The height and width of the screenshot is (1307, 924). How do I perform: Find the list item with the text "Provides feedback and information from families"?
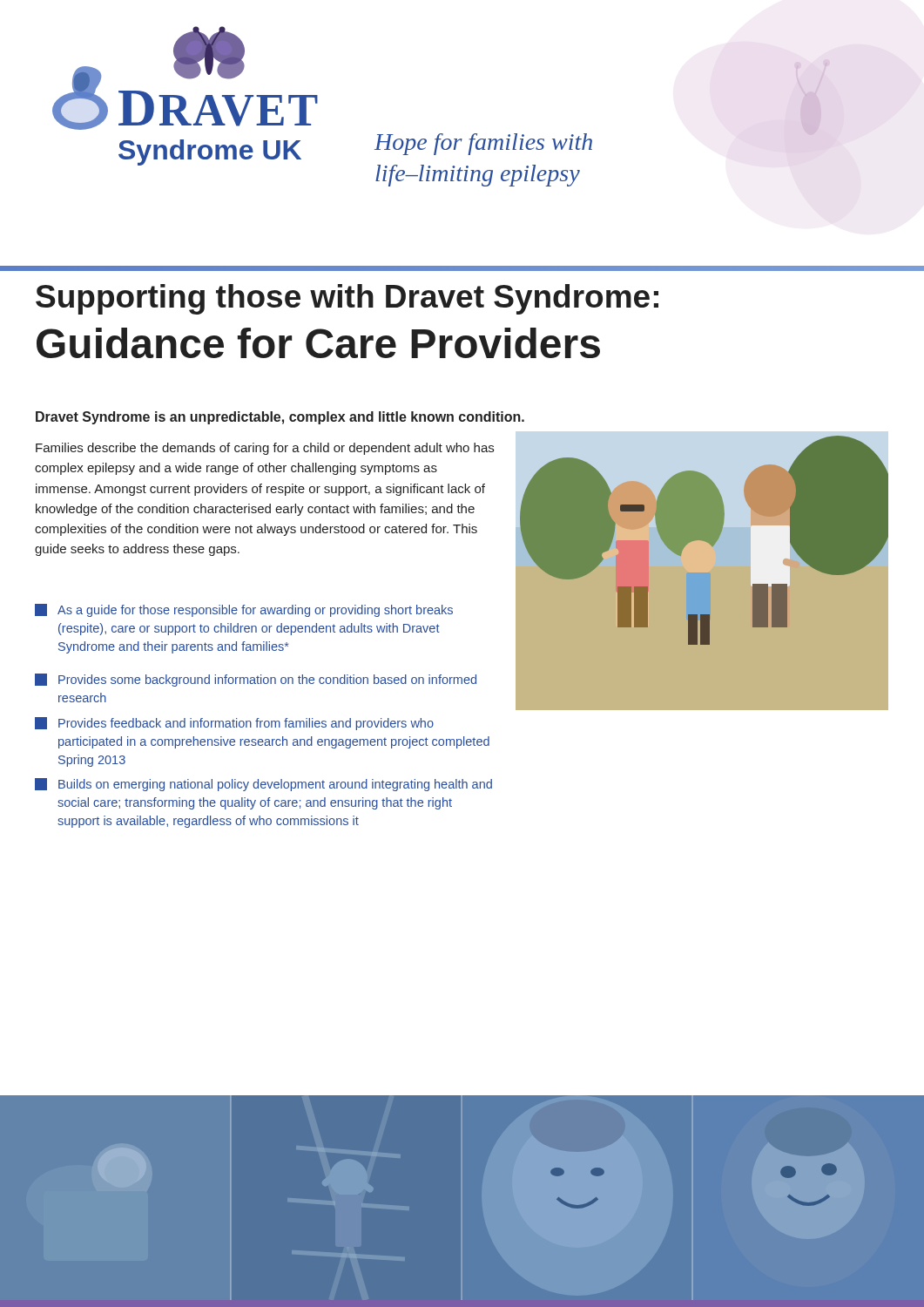[266, 742]
